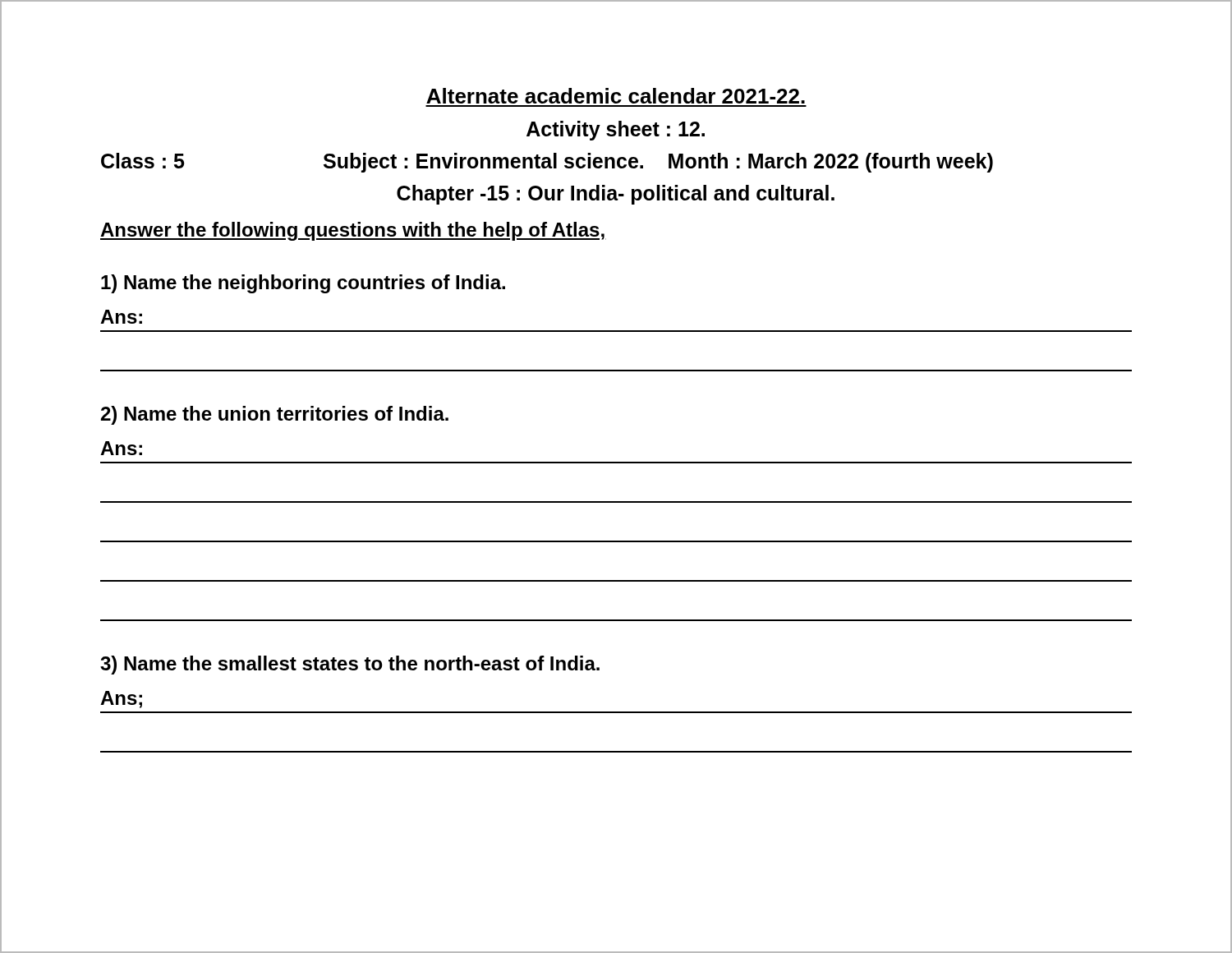Click on the region starting "Chapter -15 : Our"
This screenshot has width=1232, height=953.
[x=616, y=193]
